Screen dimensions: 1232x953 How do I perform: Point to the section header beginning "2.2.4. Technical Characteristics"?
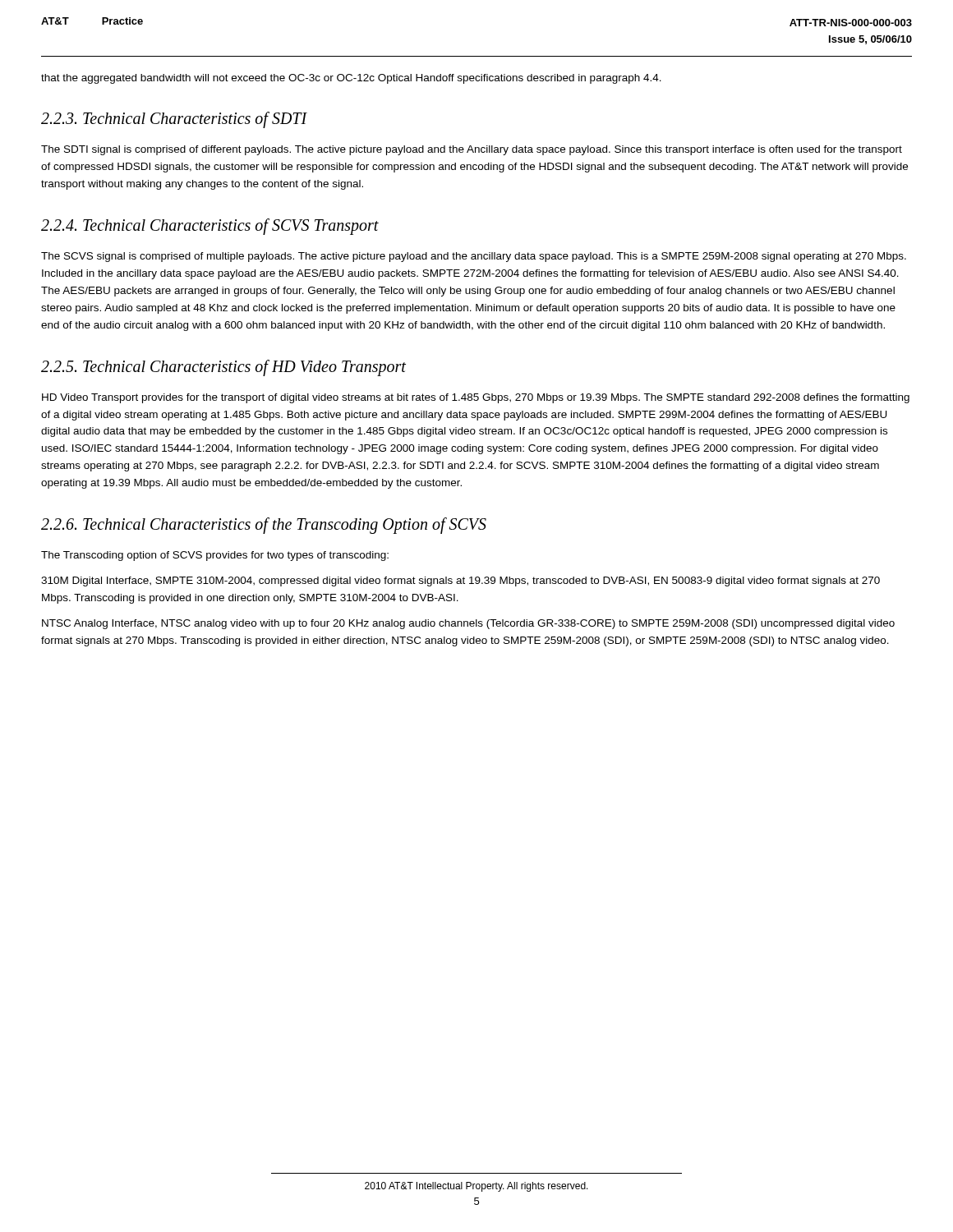tap(210, 225)
